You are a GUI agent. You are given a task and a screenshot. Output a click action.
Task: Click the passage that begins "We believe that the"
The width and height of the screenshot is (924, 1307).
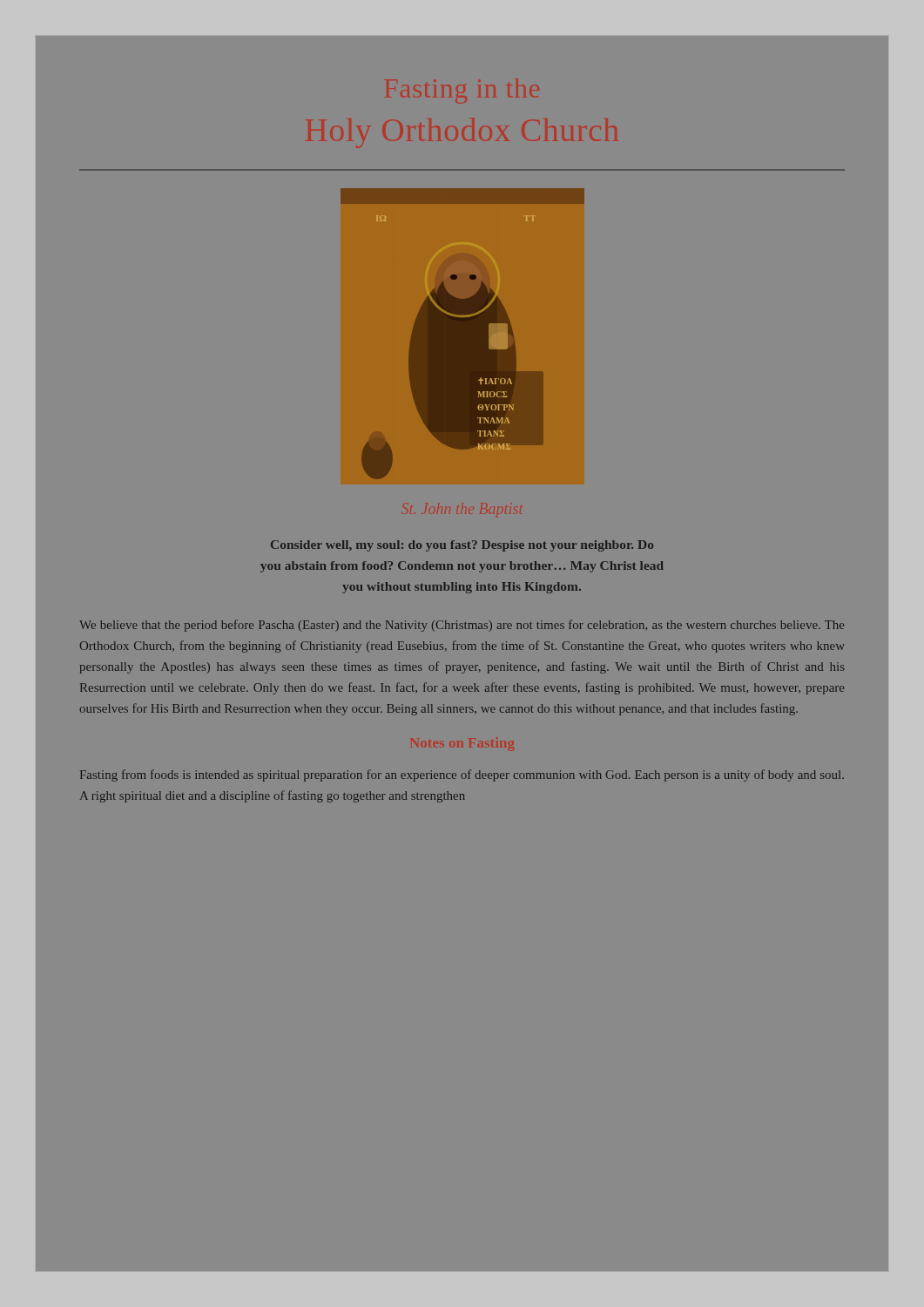[462, 666]
